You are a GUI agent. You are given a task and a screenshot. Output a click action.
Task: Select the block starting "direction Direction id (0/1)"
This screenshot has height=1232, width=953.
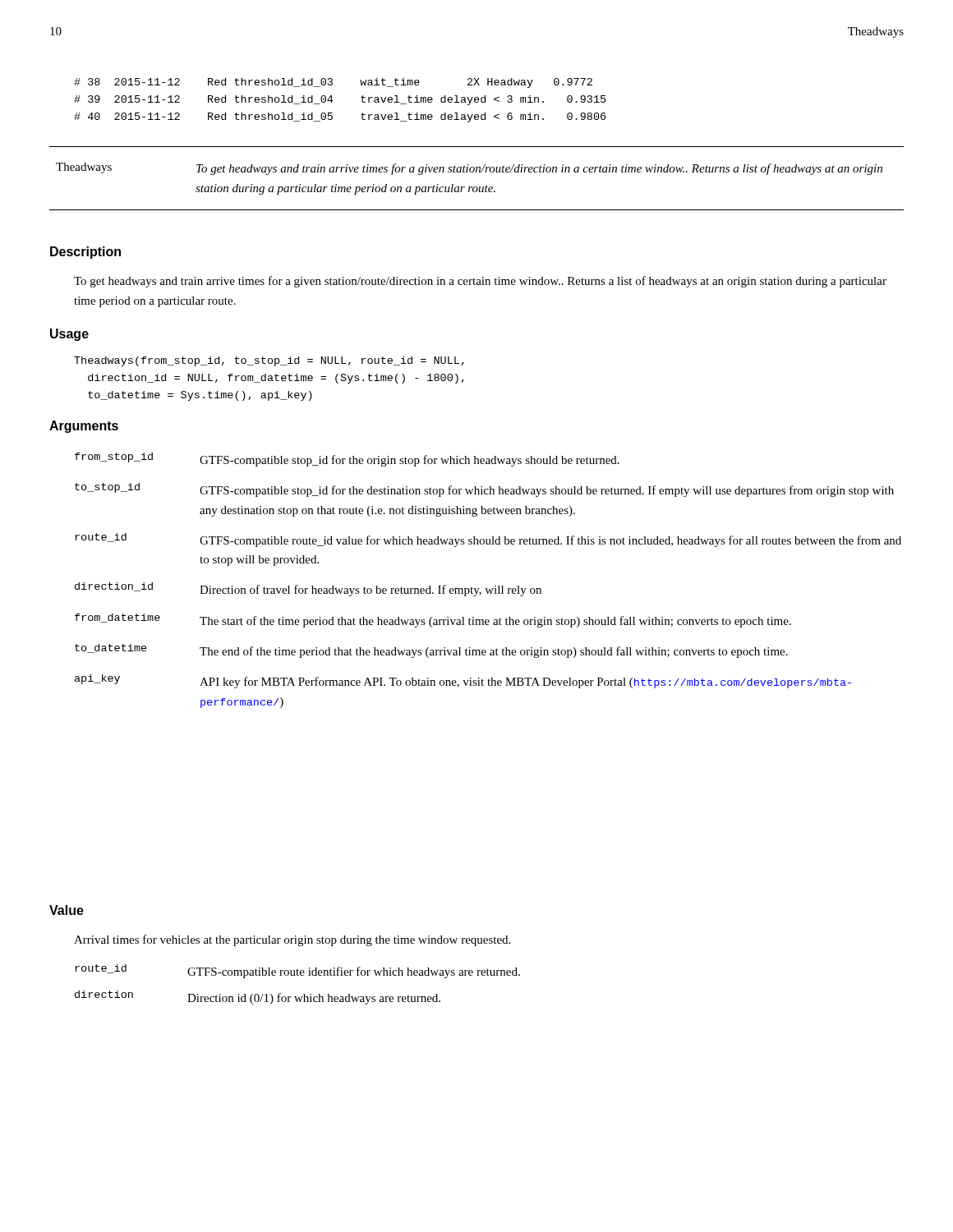point(258,998)
